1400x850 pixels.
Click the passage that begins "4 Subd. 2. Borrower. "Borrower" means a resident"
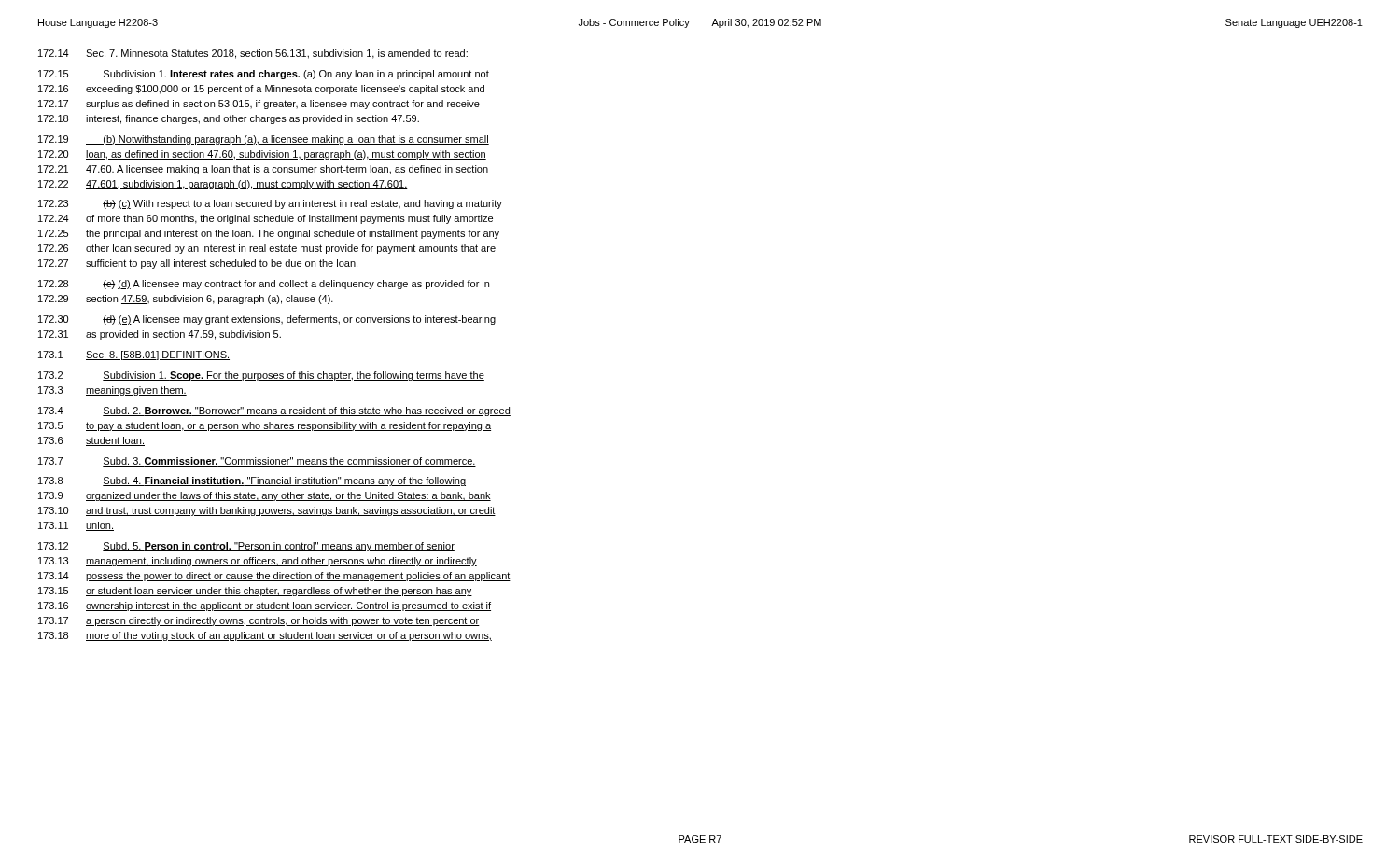click(x=274, y=411)
